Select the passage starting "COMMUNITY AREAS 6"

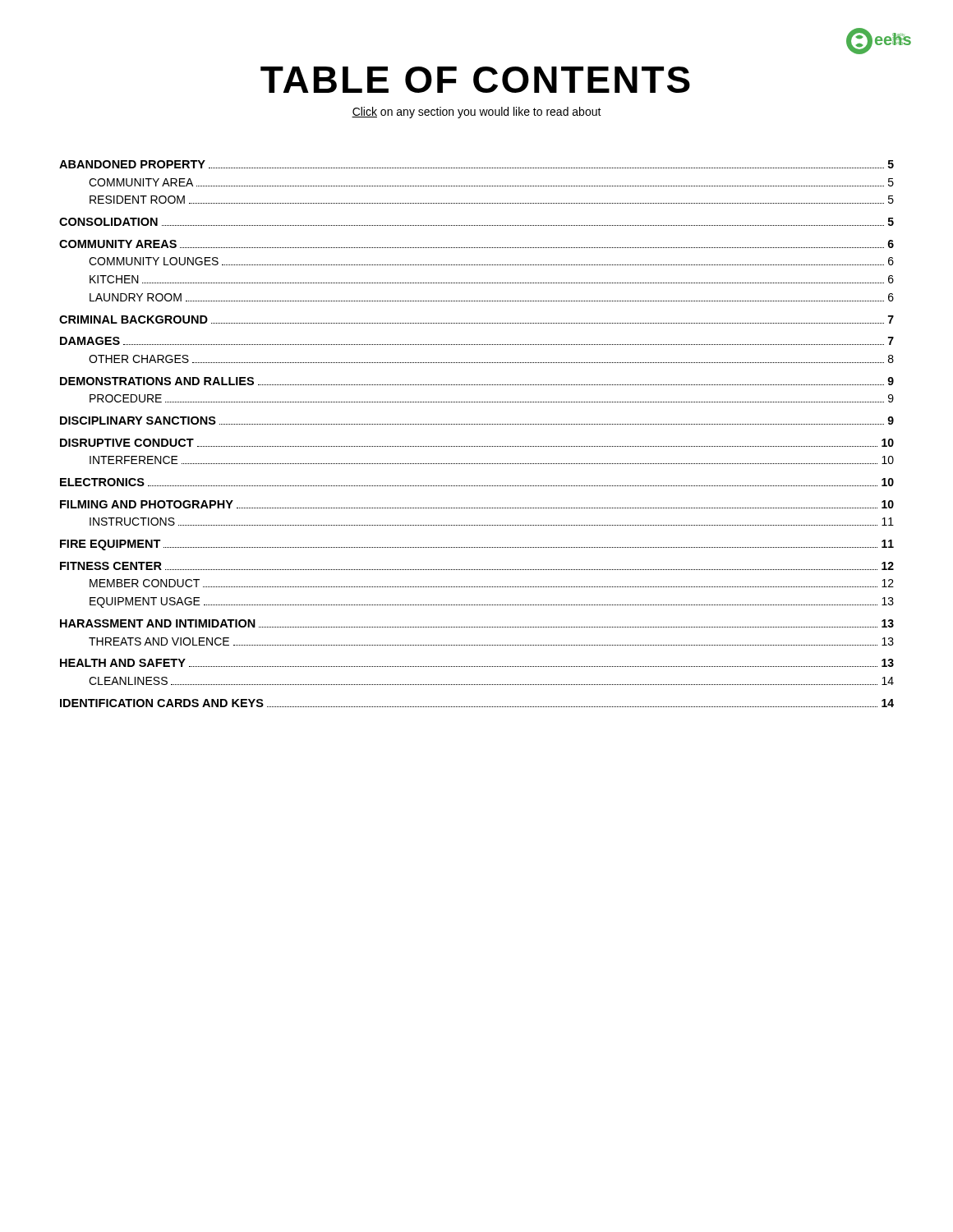(476, 244)
